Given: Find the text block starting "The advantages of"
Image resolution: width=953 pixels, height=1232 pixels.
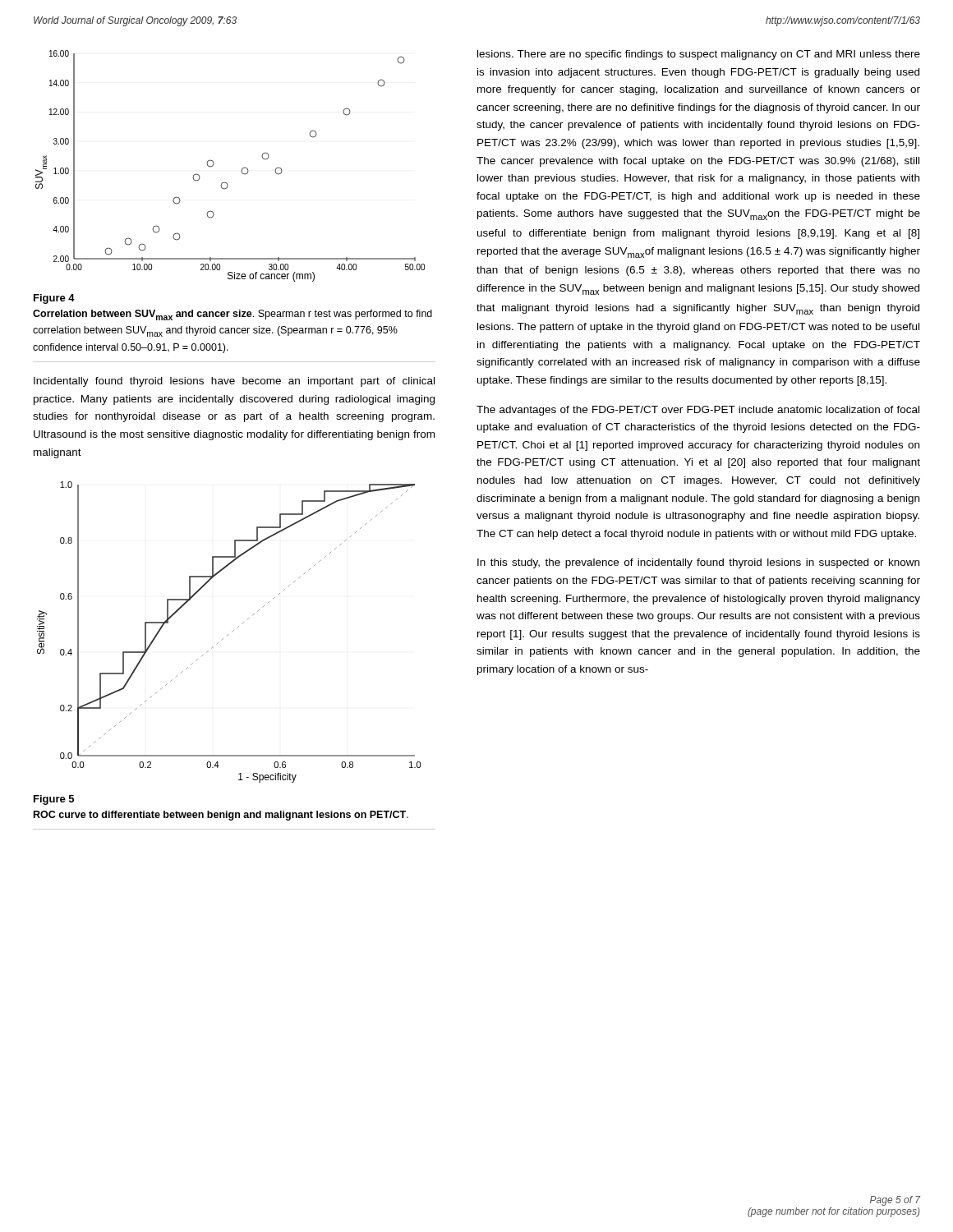Looking at the screenshot, I should 698,471.
